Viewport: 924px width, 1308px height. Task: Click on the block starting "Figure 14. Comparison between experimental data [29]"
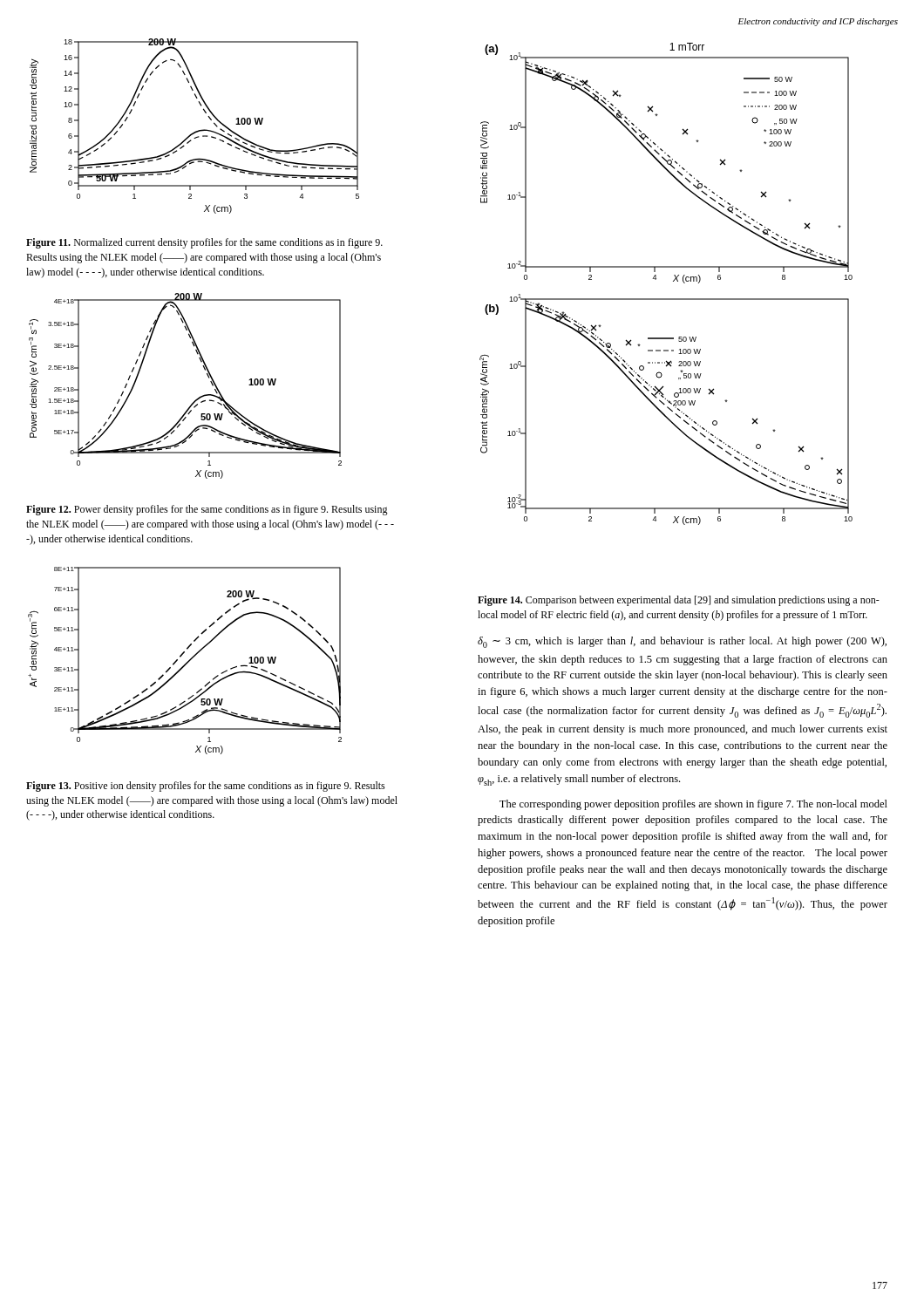(678, 607)
